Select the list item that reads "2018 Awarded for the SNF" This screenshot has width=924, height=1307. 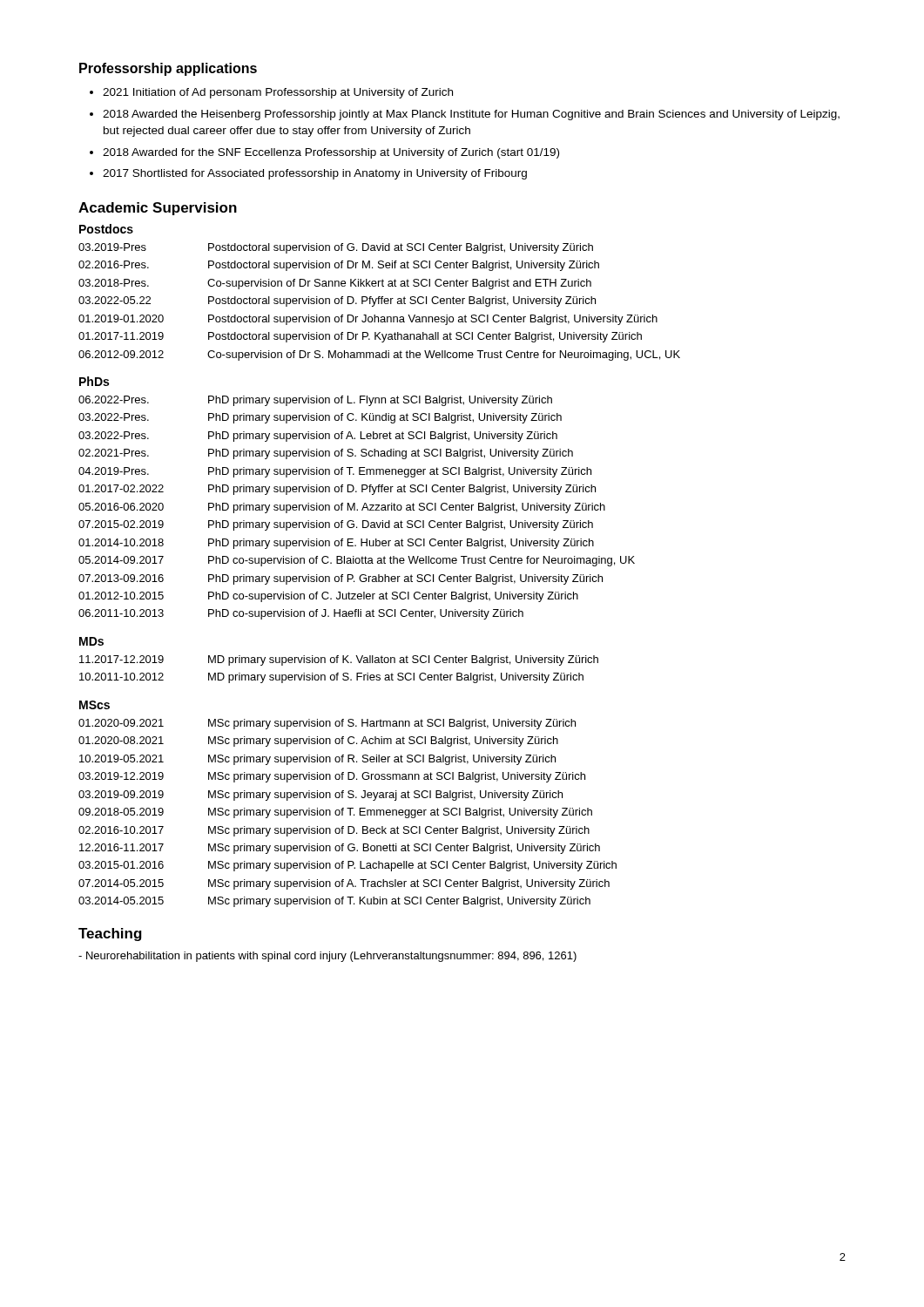[331, 152]
